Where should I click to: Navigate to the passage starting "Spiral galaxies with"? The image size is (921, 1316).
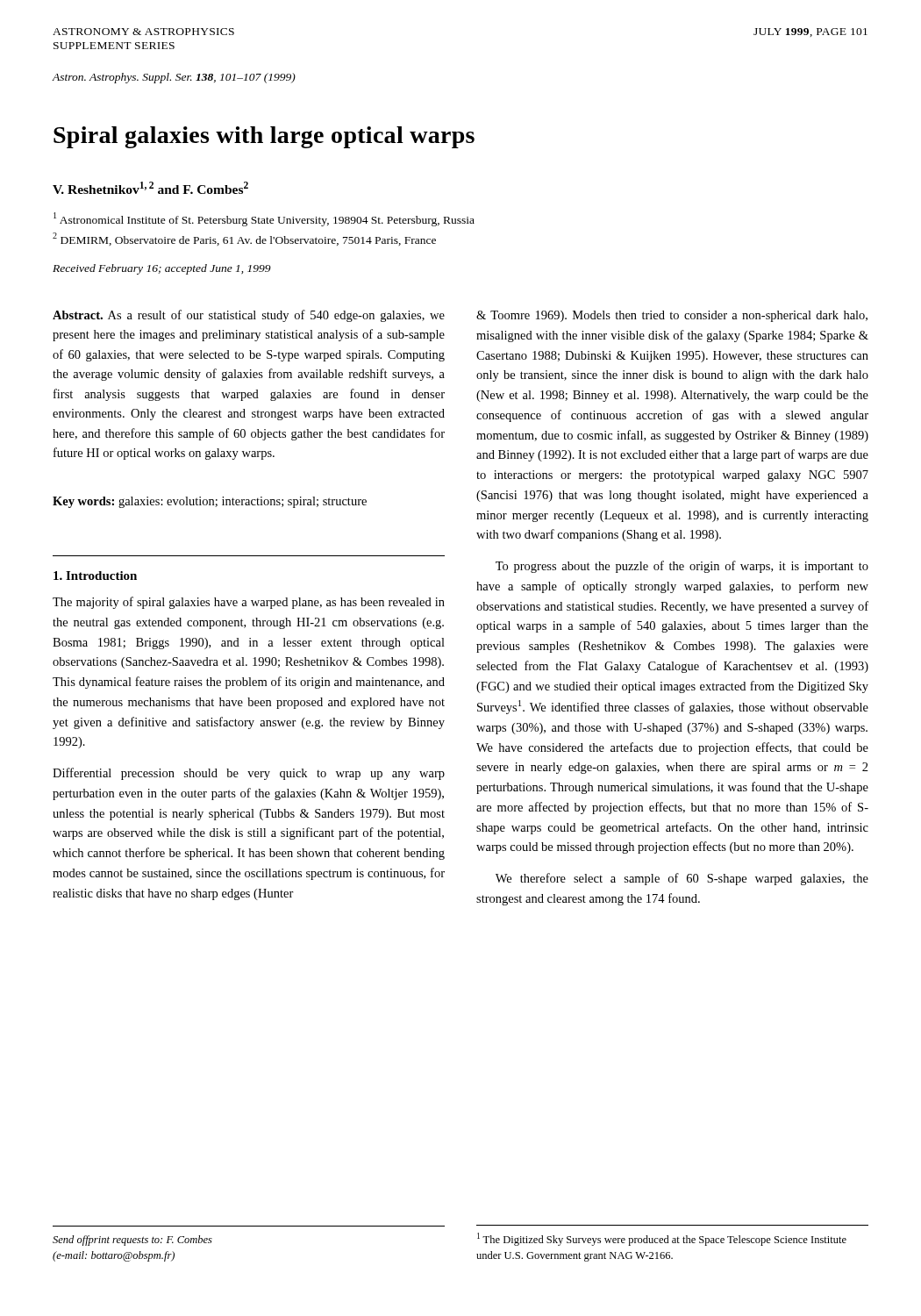[264, 135]
